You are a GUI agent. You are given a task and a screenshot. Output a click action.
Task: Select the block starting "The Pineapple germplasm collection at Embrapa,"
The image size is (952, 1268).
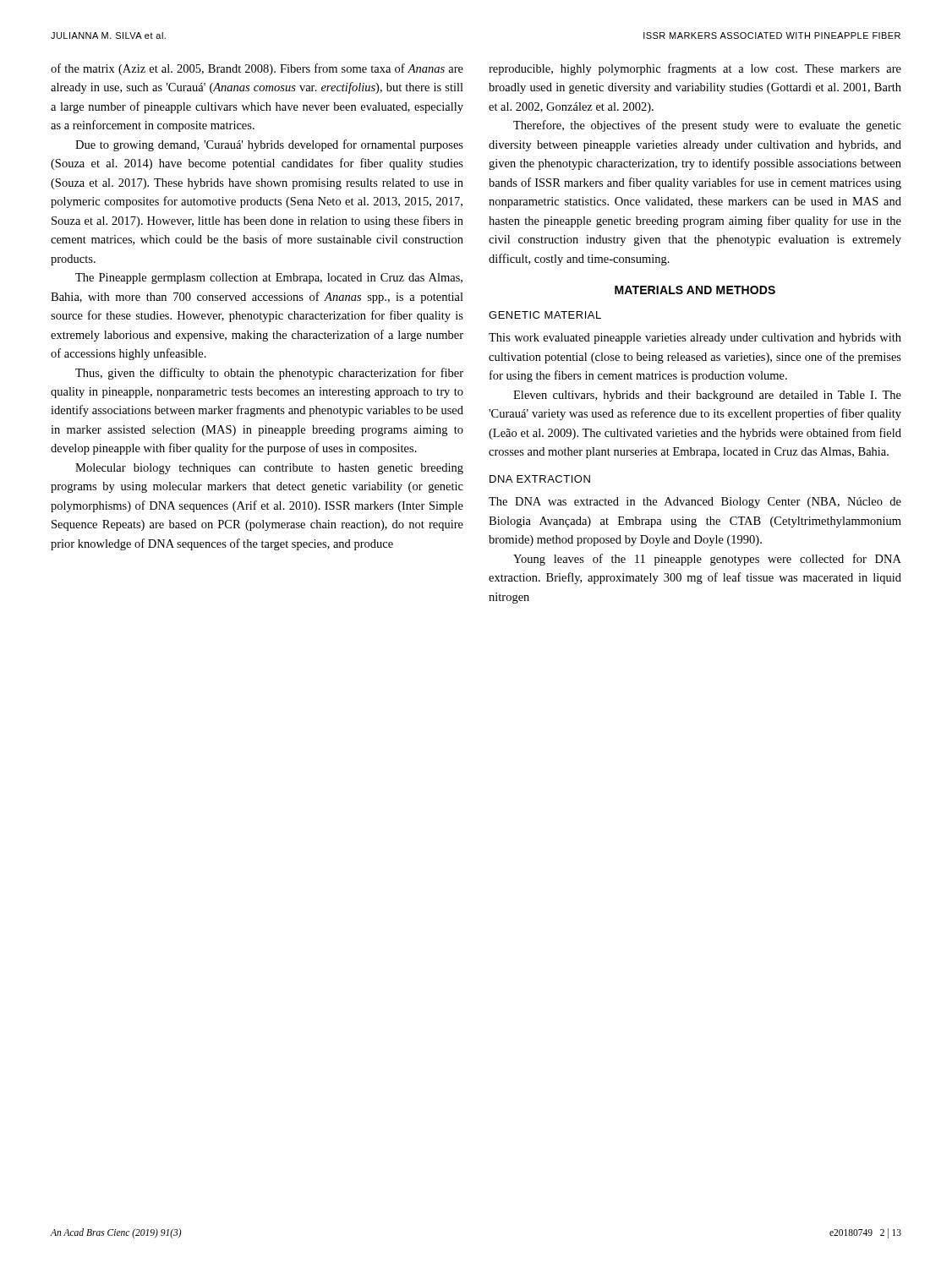click(x=257, y=316)
